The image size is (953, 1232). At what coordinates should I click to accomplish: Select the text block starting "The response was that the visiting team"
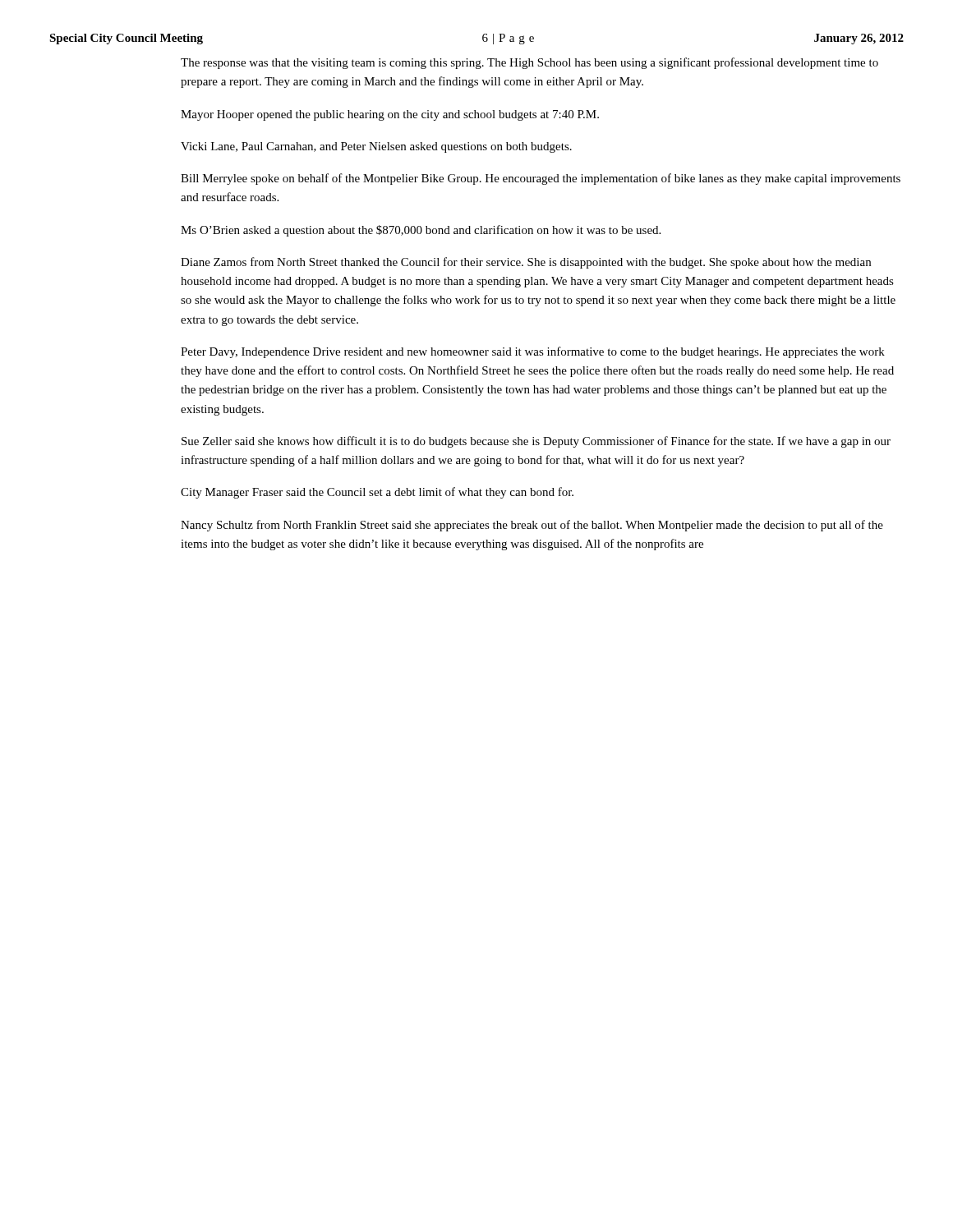(x=530, y=72)
